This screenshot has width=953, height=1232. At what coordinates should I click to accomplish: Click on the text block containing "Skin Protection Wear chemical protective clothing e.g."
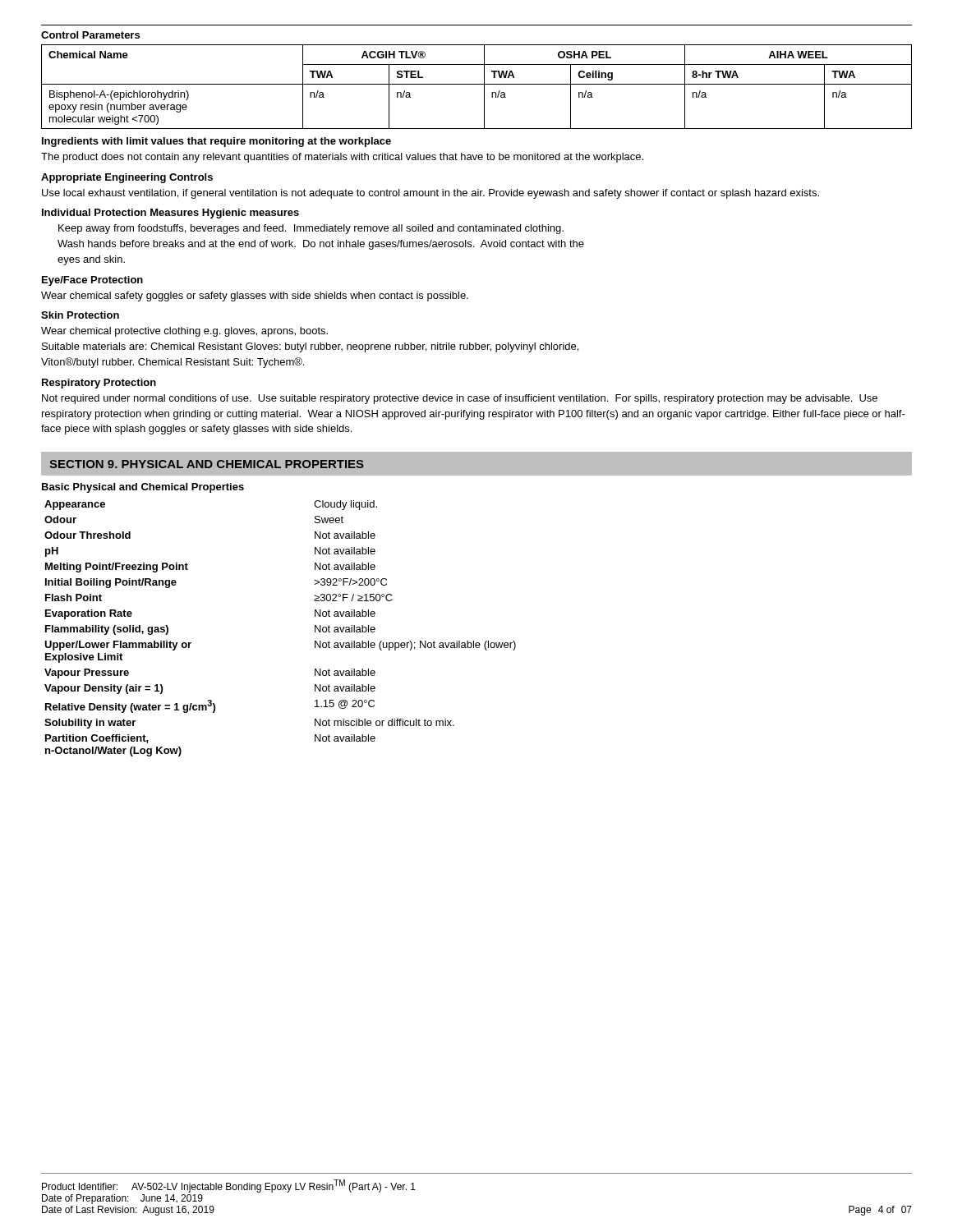click(x=310, y=339)
